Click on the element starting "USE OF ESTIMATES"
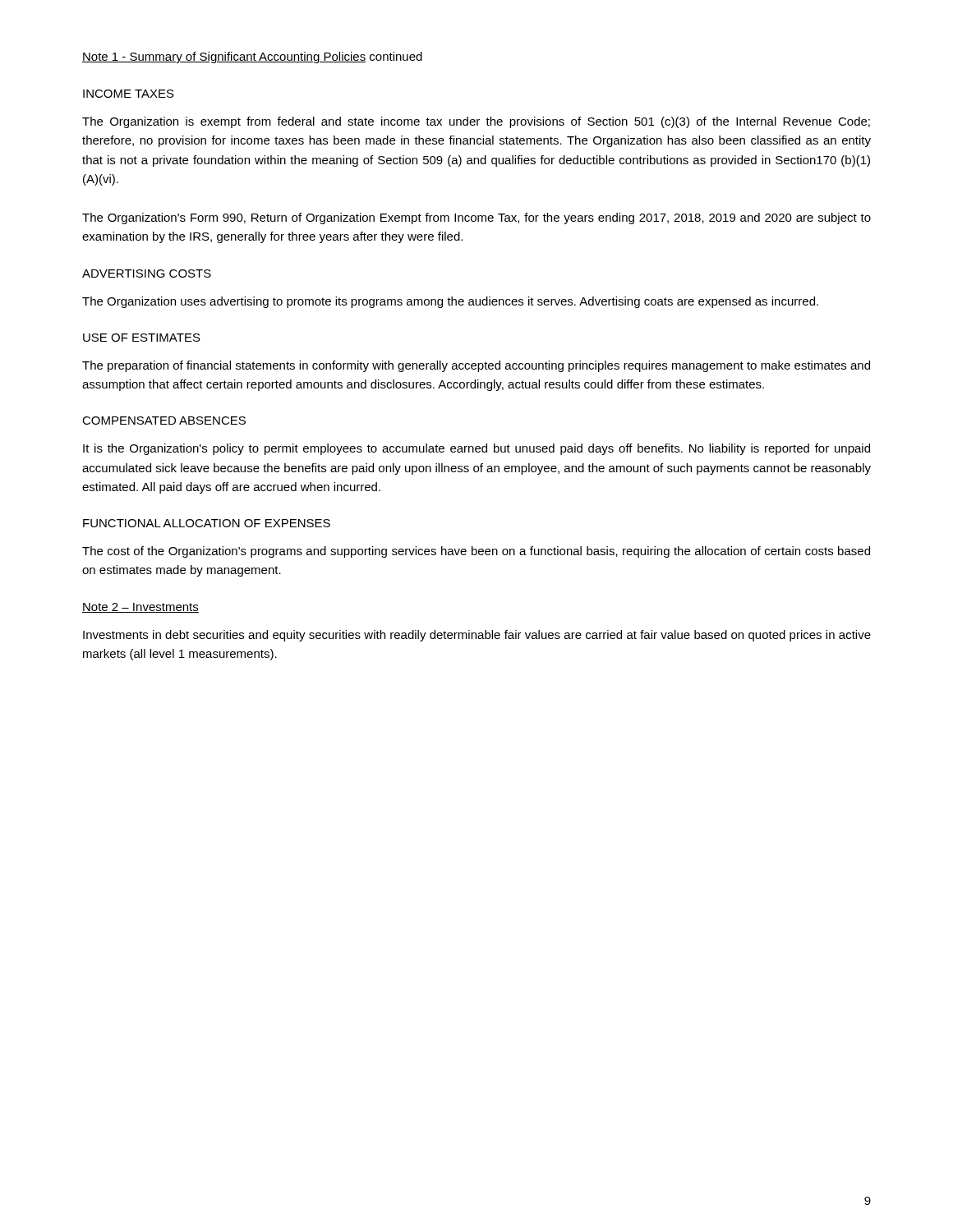 point(141,337)
